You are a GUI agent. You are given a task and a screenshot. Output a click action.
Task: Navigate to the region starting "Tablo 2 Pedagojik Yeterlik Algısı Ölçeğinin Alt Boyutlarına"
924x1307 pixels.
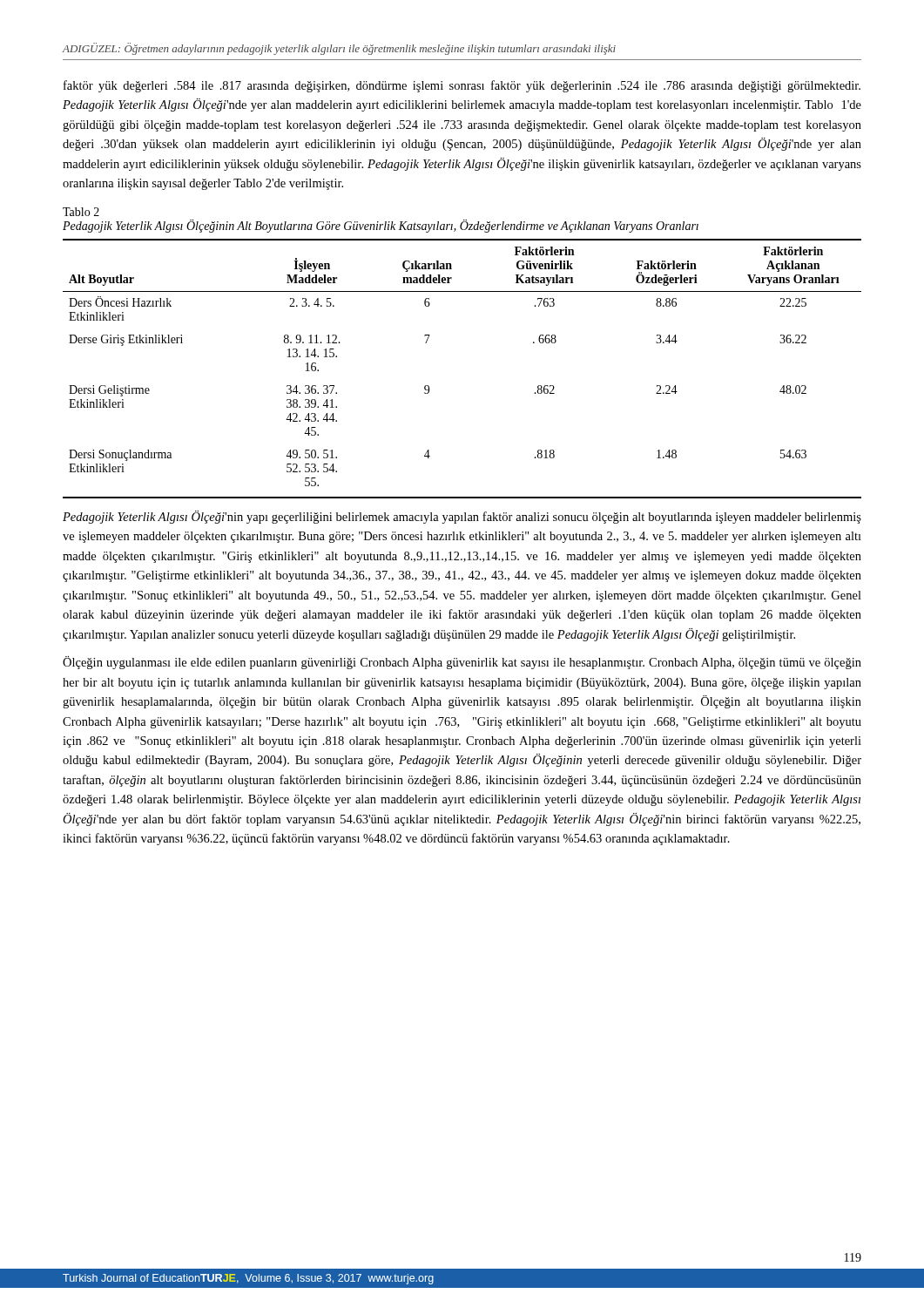[381, 219]
